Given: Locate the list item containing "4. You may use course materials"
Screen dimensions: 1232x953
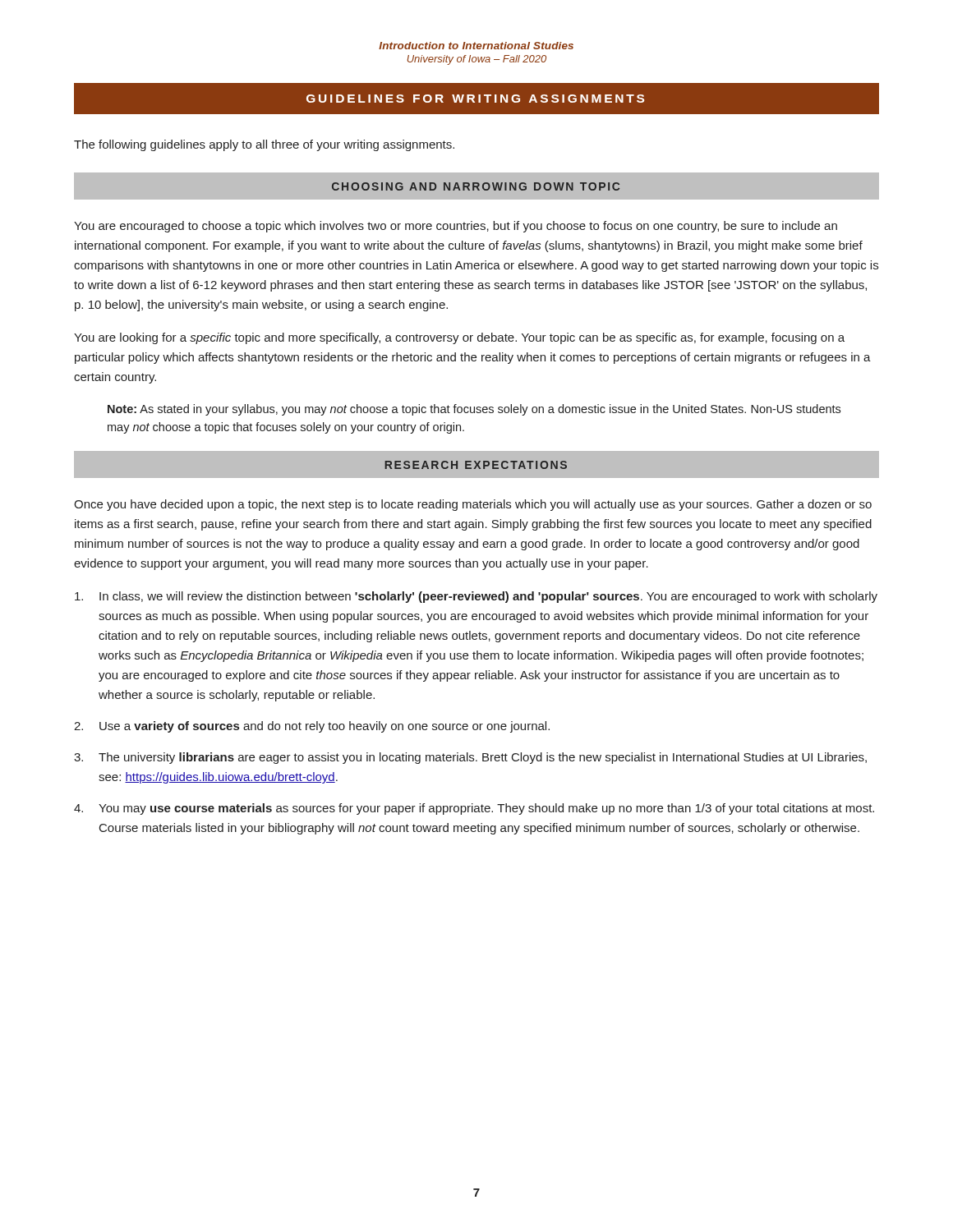Looking at the screenshot, I should 476,818.
